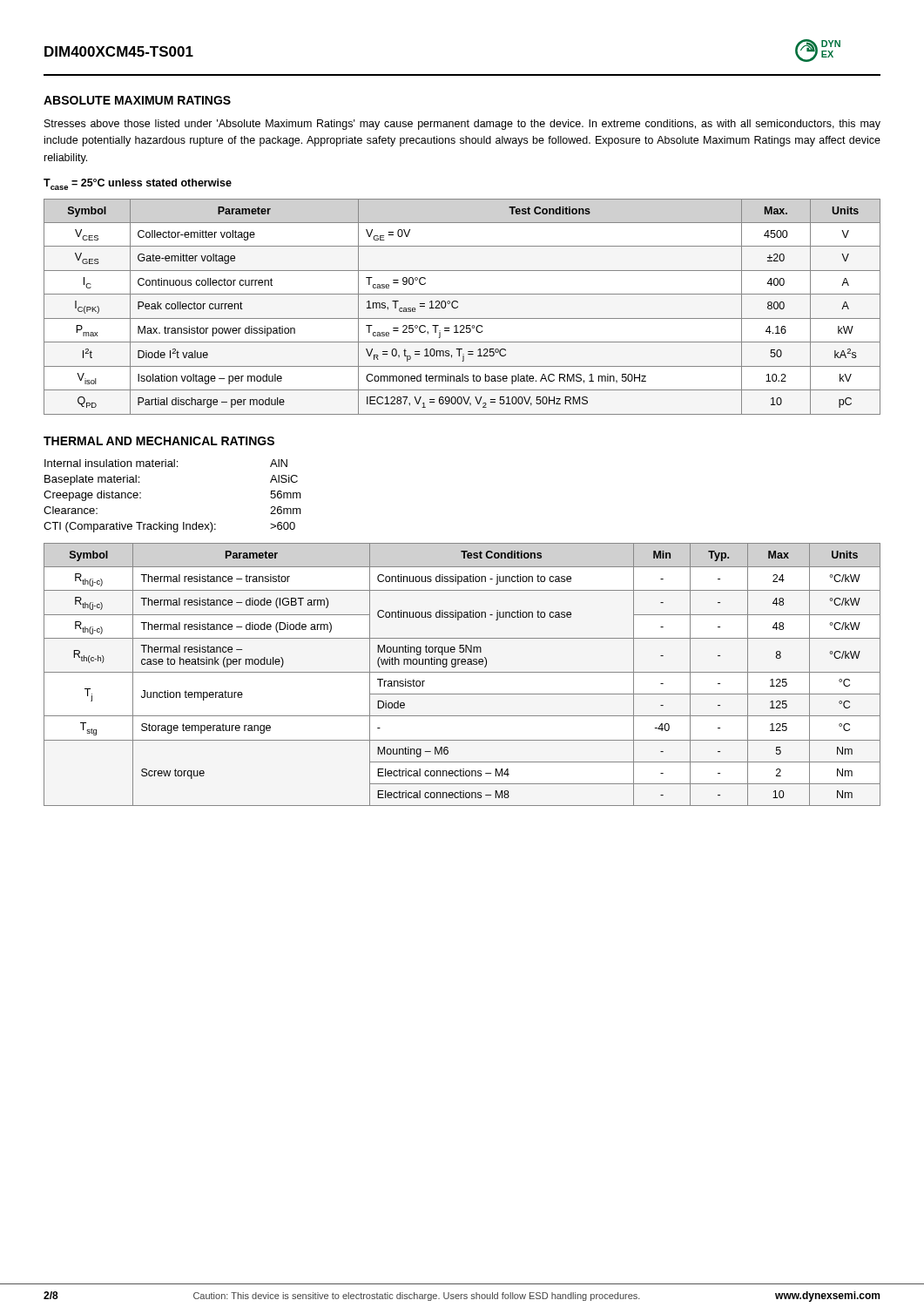Select the section header that reads "ABSOLUTE MAXIMUM RATINGS"
This screenshot has height=1307, width=924.
[x=137, y=100]
